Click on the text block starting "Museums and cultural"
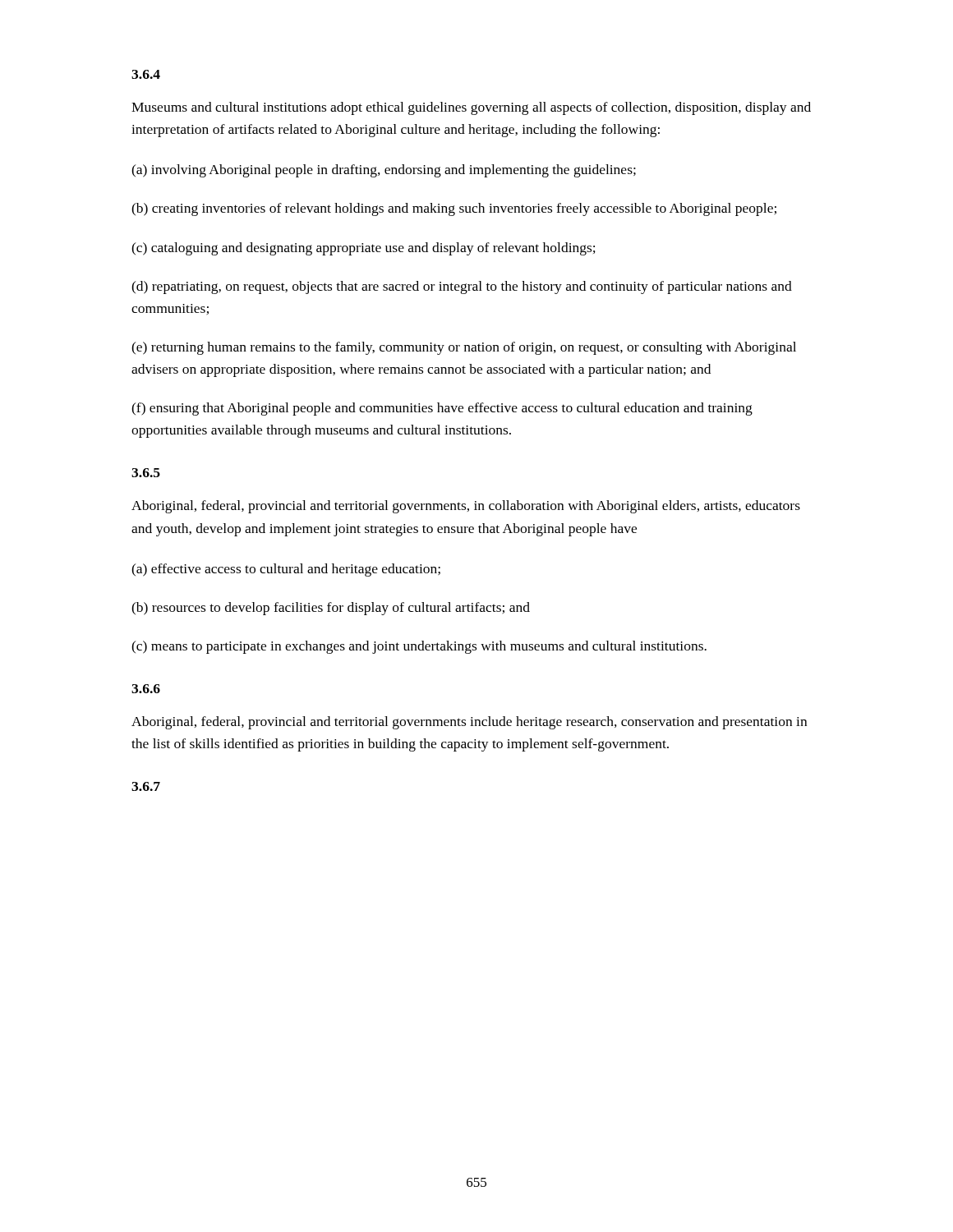This screenshot has width=953, height=1232. [471, 118]
